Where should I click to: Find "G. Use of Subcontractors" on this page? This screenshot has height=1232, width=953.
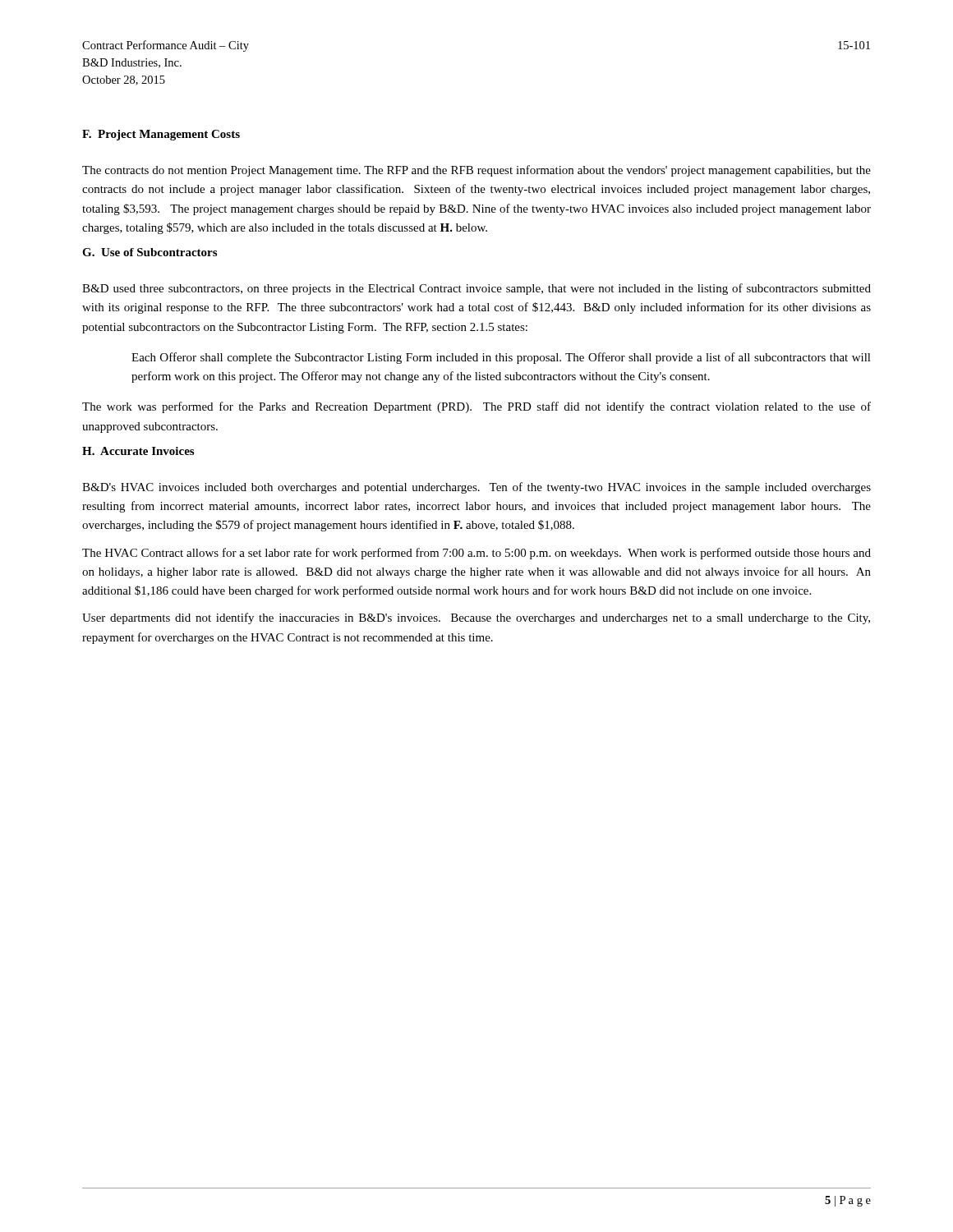click(150, 252)
